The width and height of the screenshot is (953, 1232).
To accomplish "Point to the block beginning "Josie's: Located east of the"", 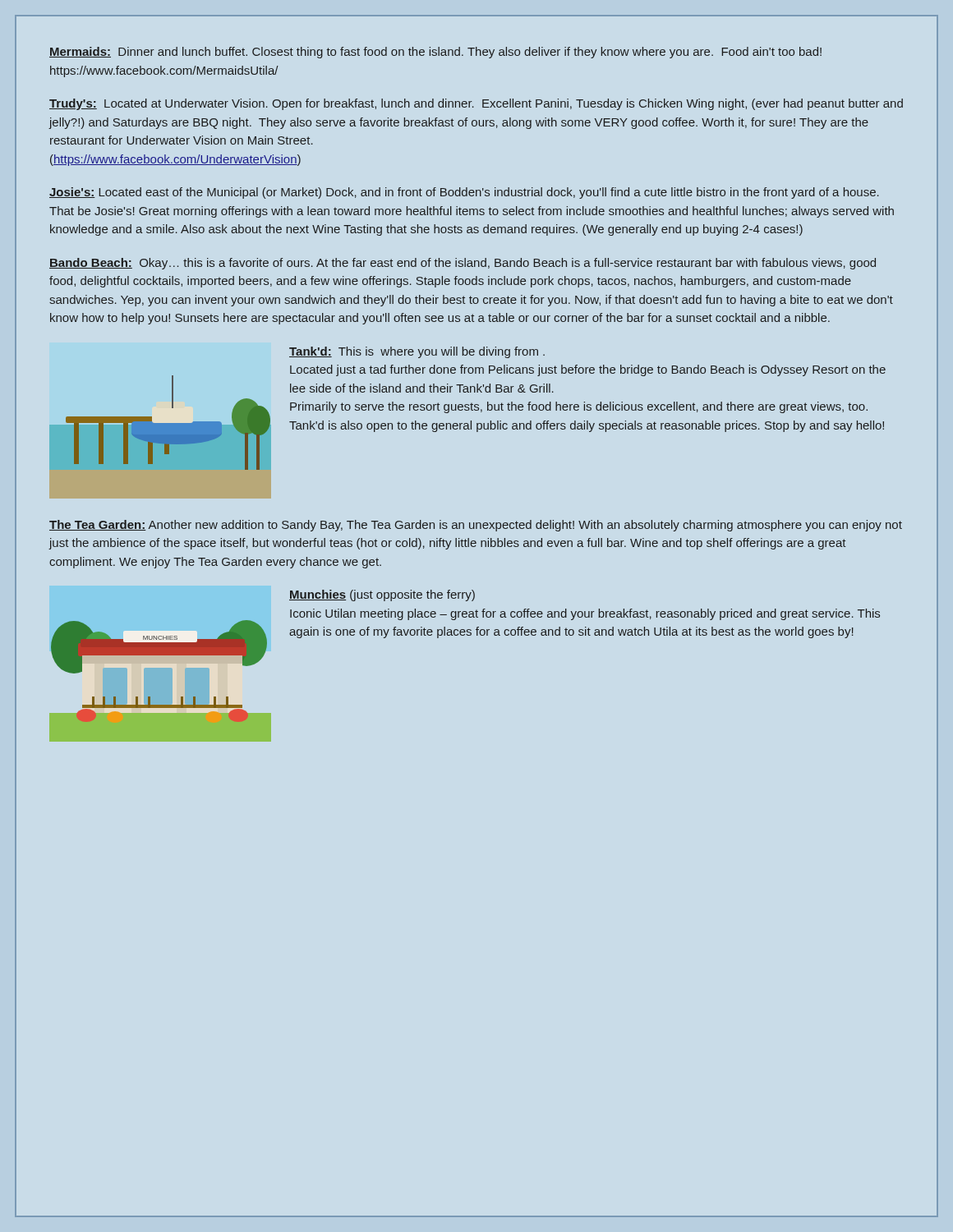I will (472, 210).
